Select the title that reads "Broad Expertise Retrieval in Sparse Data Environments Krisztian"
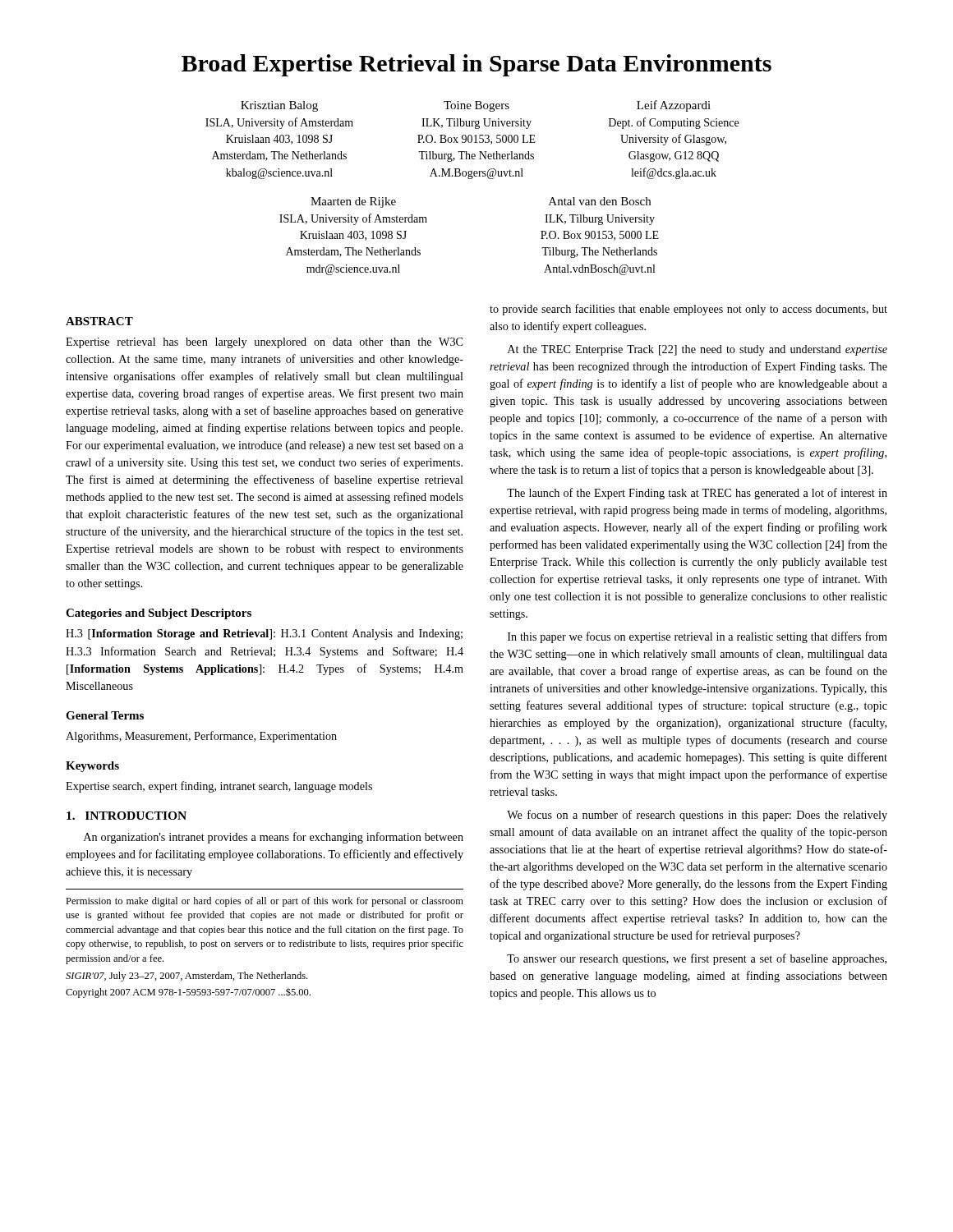The height and width of the screenshot is (1232, 953). pos(476,163)
